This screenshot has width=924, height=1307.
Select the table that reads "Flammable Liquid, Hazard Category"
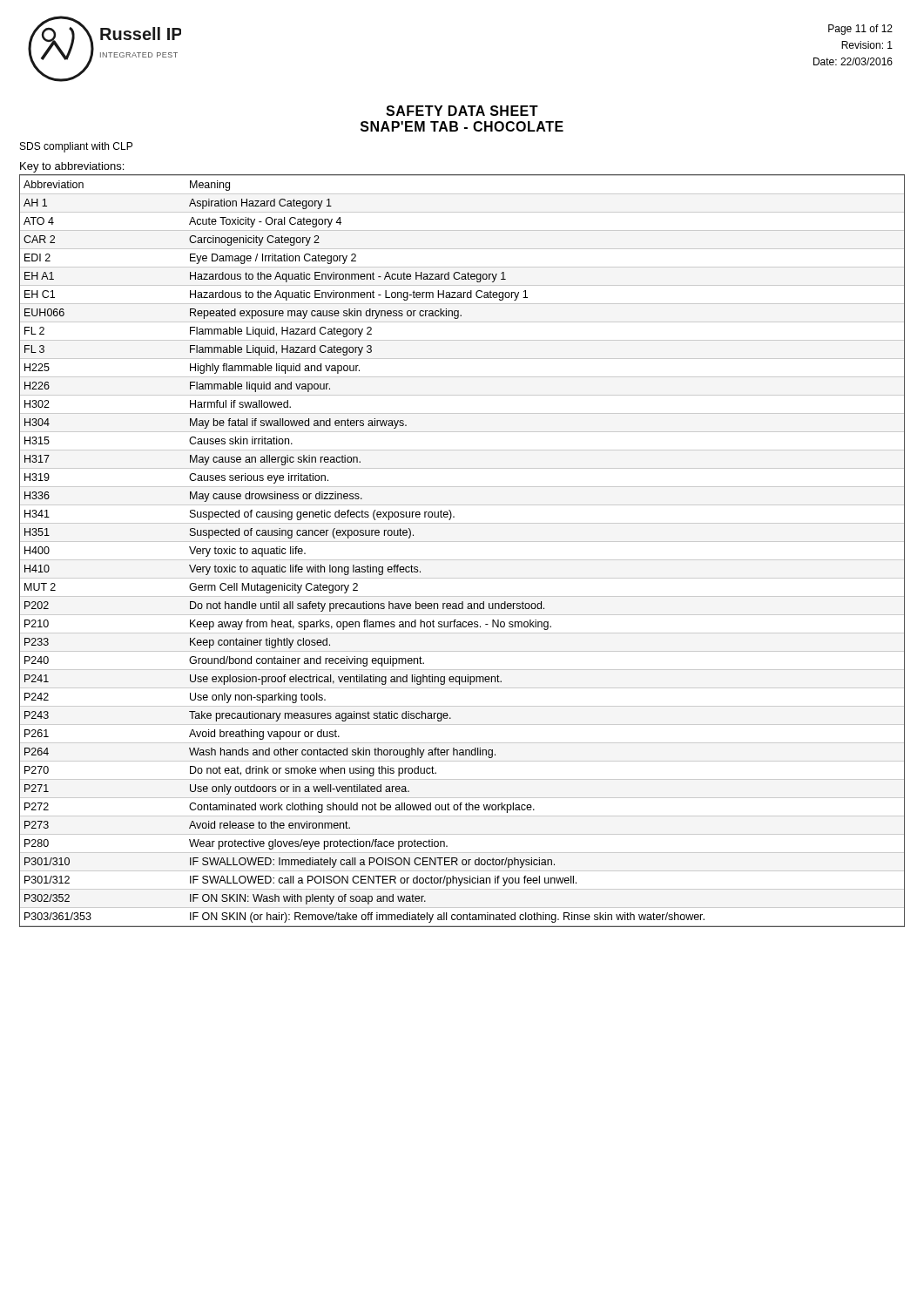(462, 551)
